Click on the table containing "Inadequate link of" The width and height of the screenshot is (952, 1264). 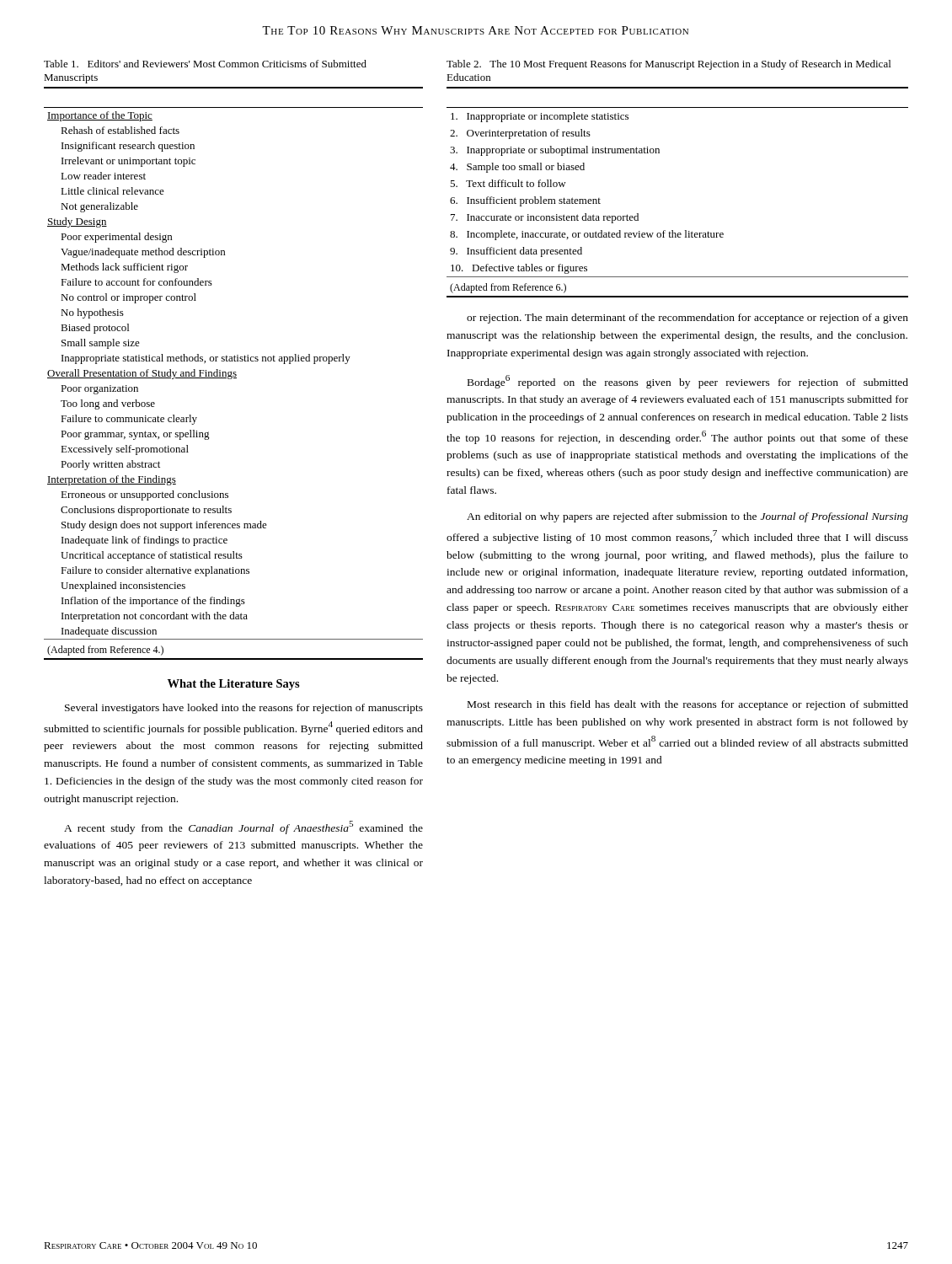[x=233, y=373]
